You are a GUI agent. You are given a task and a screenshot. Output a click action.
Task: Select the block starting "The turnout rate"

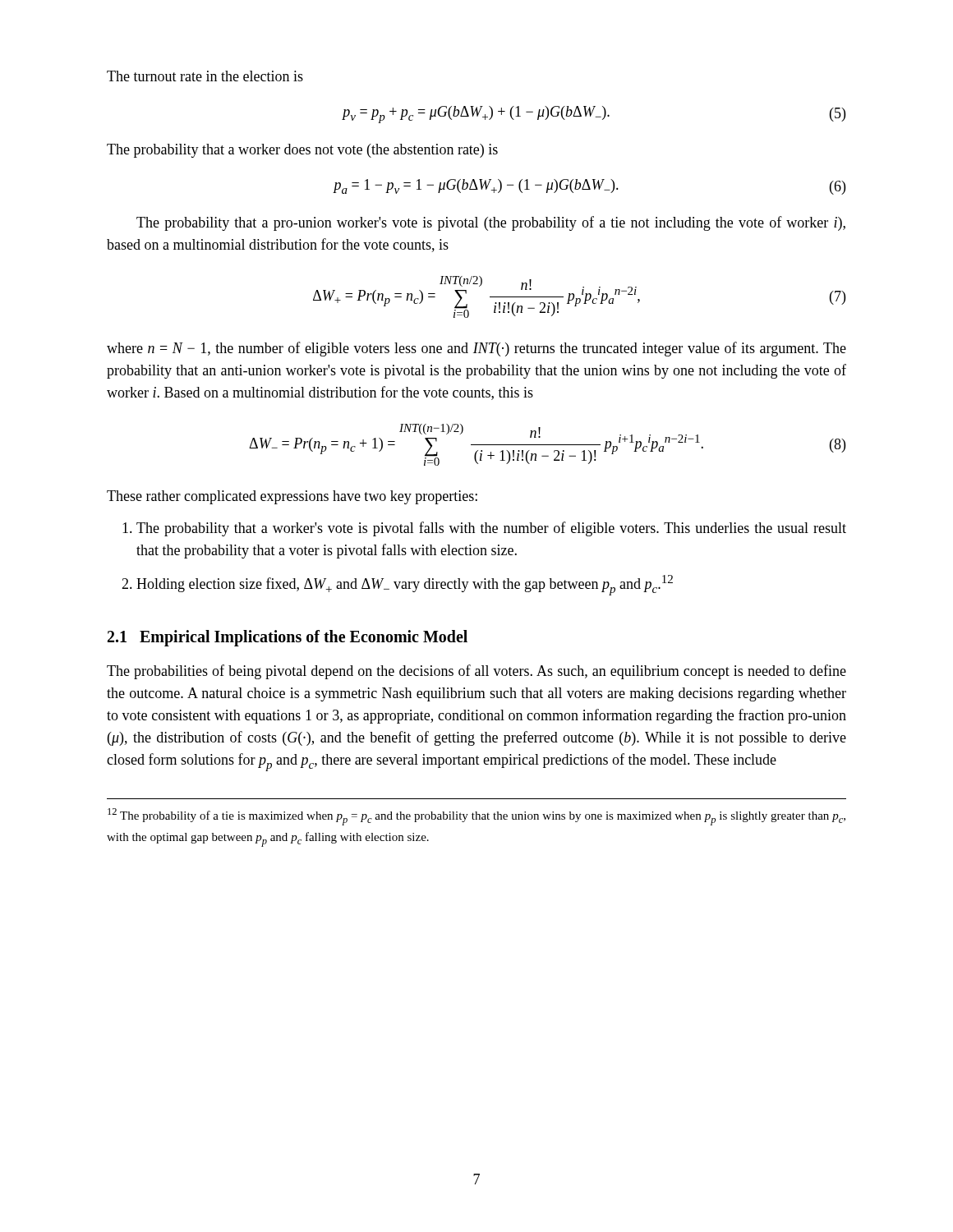pyautogui.click(x=205, y=76)
